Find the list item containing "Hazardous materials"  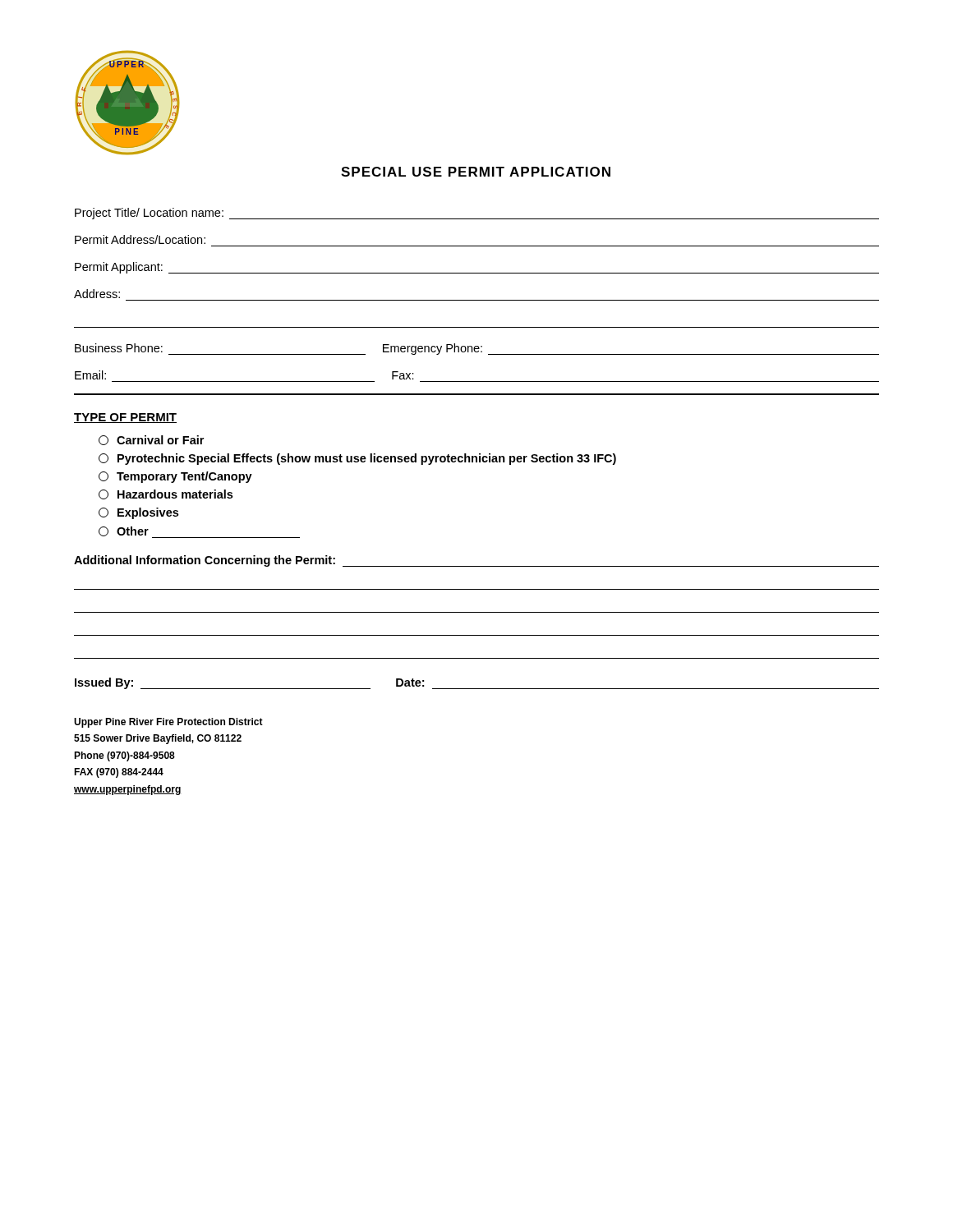[166, 494]
